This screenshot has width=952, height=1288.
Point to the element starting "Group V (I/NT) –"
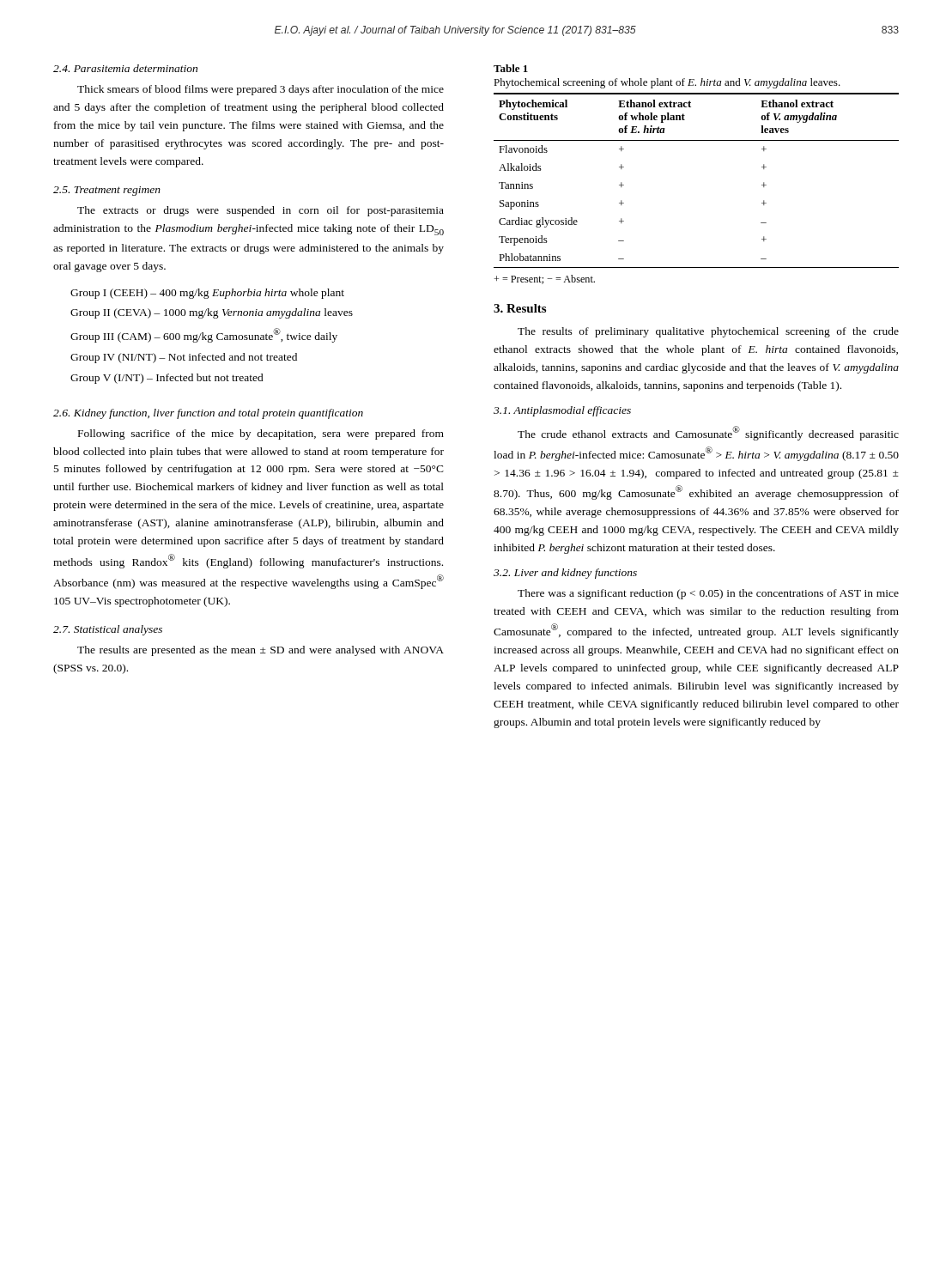pos(167,377)
